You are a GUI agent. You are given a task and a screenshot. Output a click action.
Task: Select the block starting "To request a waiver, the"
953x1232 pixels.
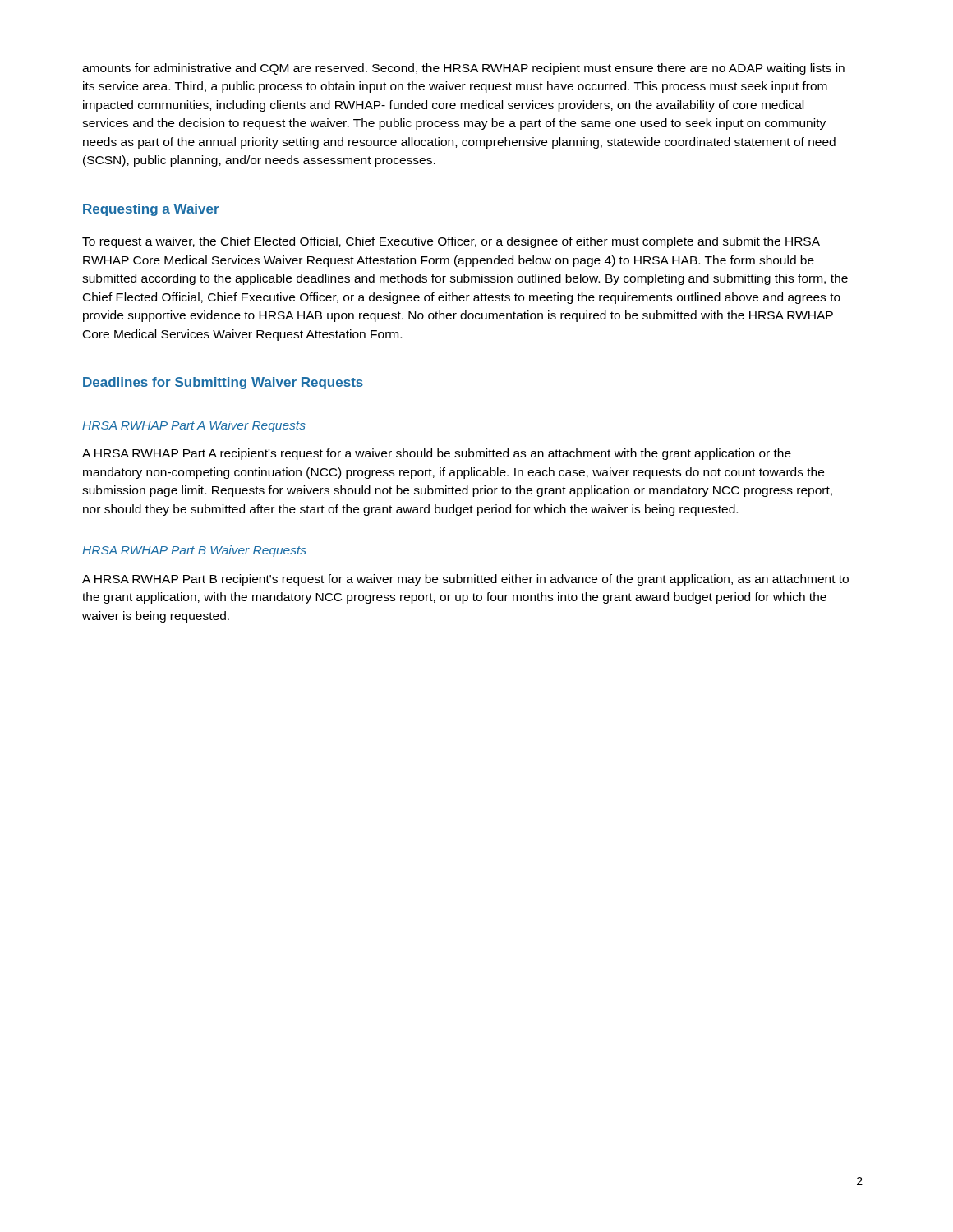point(468,288)
